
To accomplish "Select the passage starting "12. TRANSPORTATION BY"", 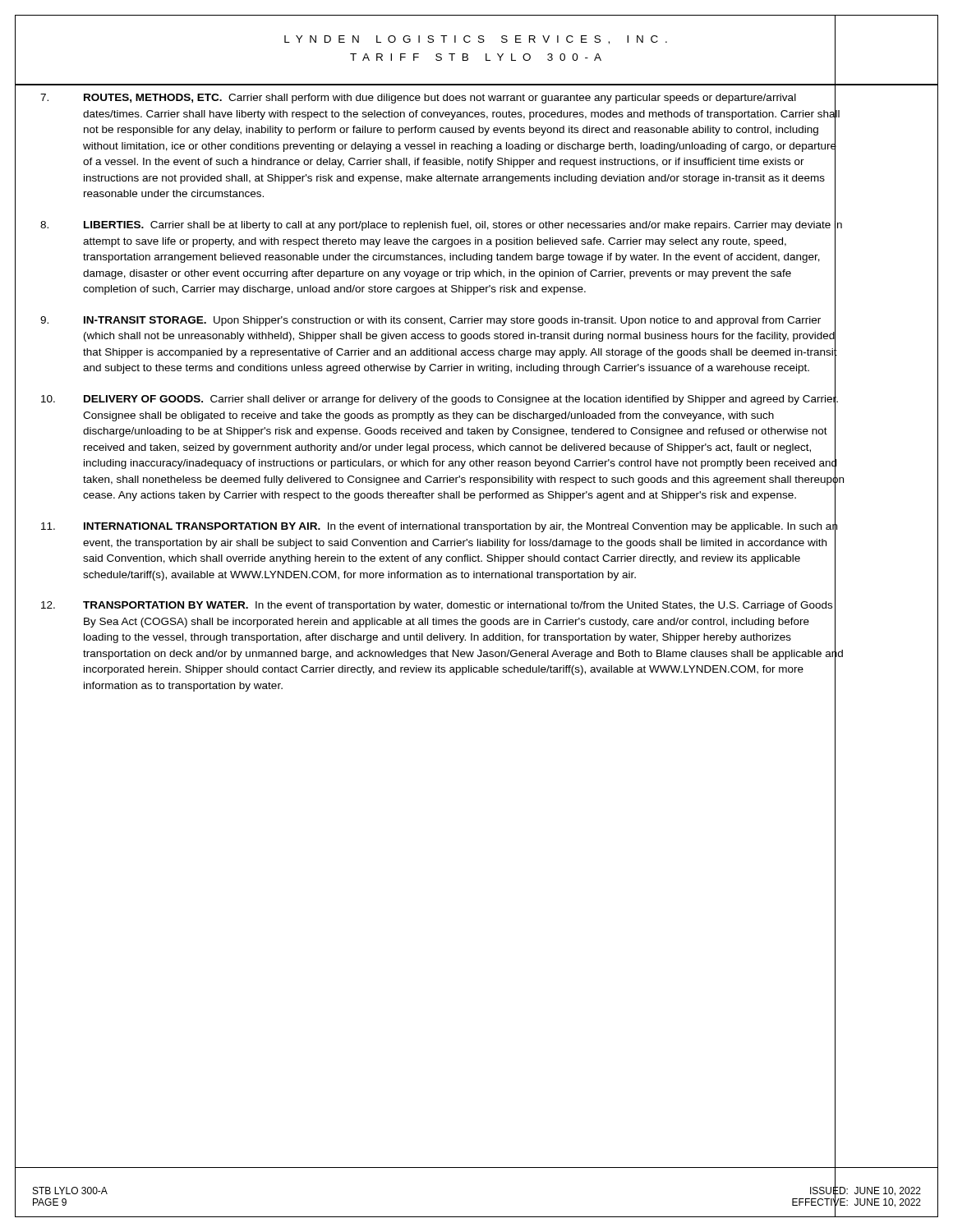I will 443,645.
